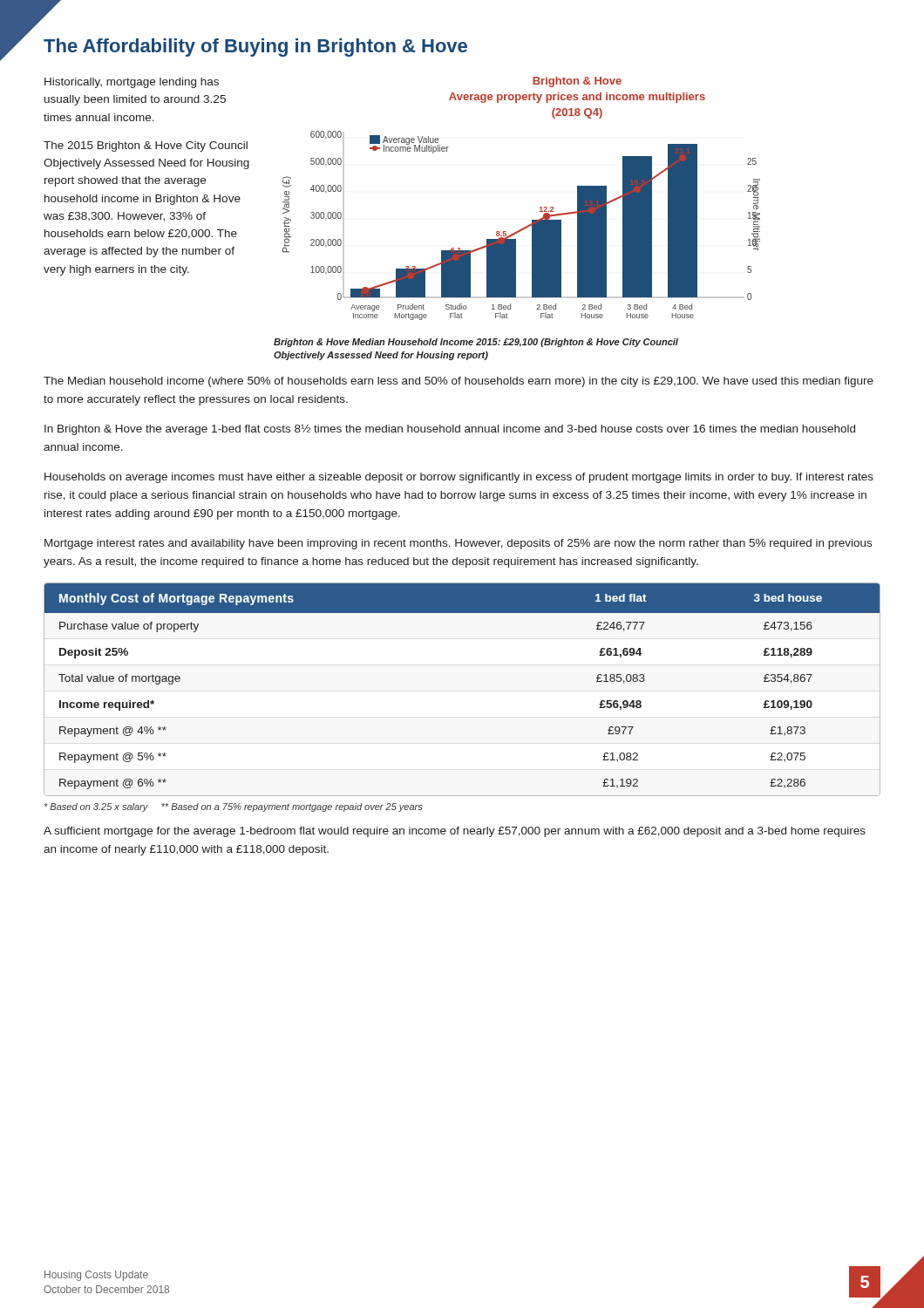
Task: Find the text block that says "The Median household income (where 50%"
Action: tap(459, 390)
